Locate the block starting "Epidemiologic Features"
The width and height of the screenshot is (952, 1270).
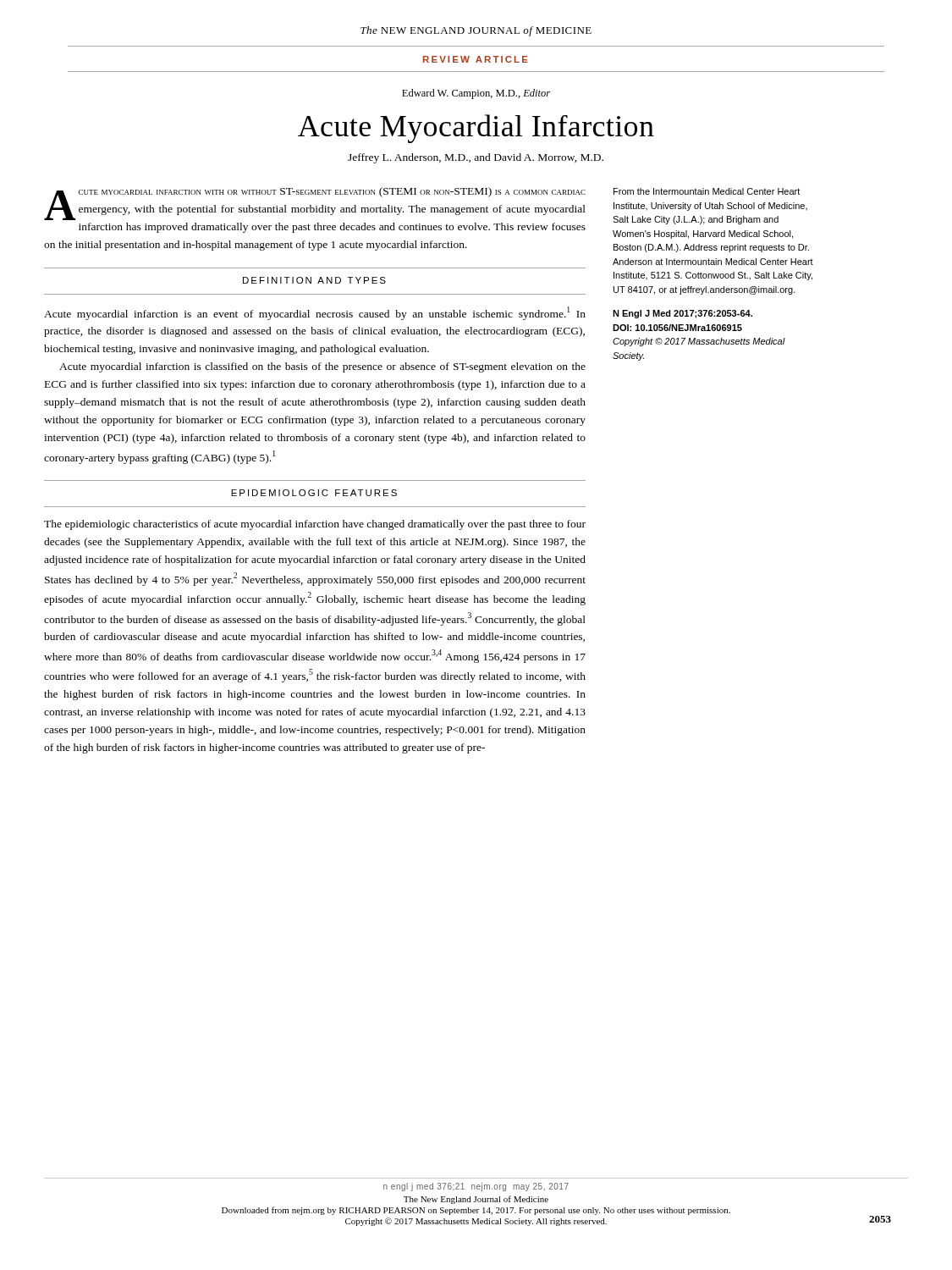[x=315, y=493]
